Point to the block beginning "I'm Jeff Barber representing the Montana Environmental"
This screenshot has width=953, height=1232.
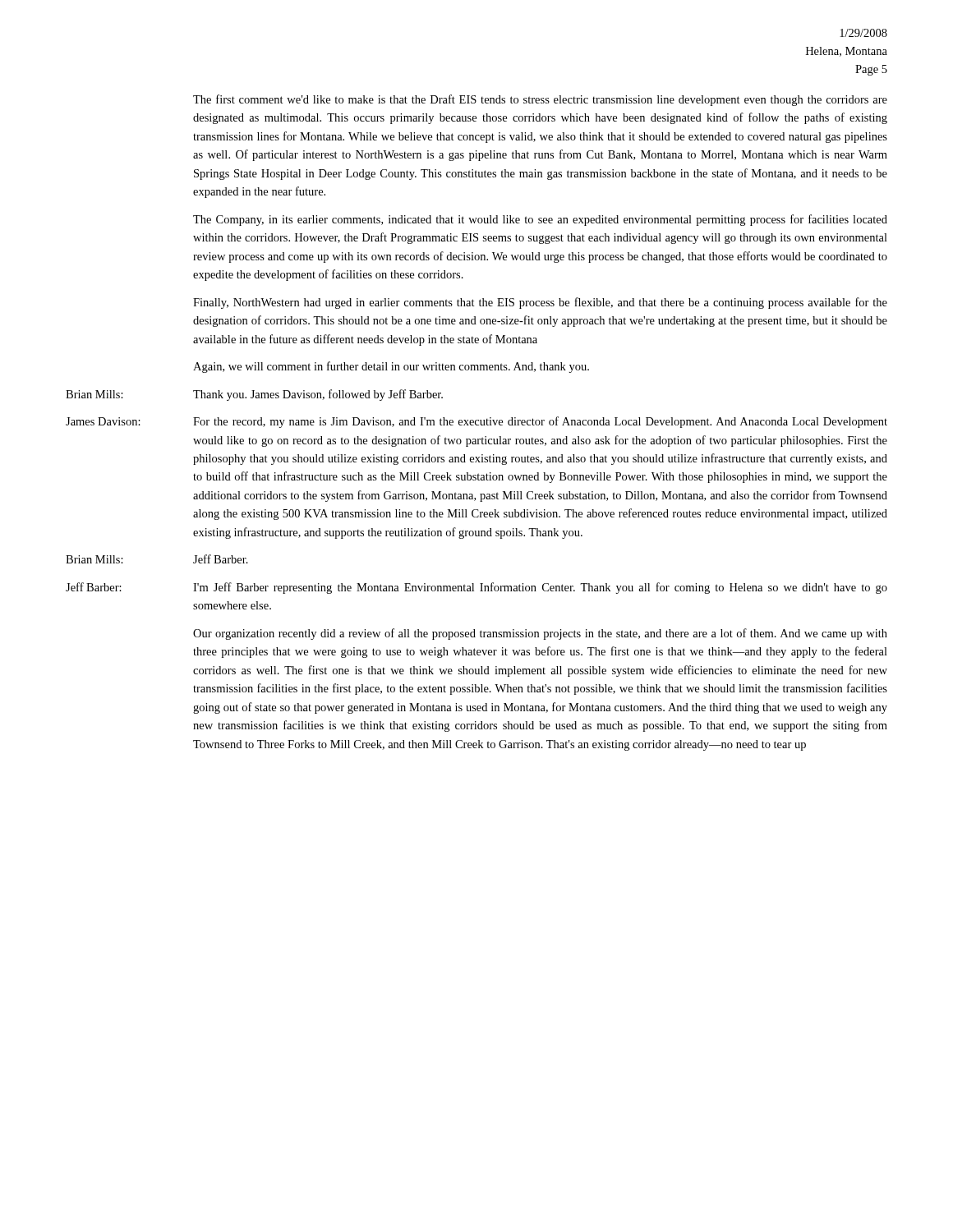point(540,596)
